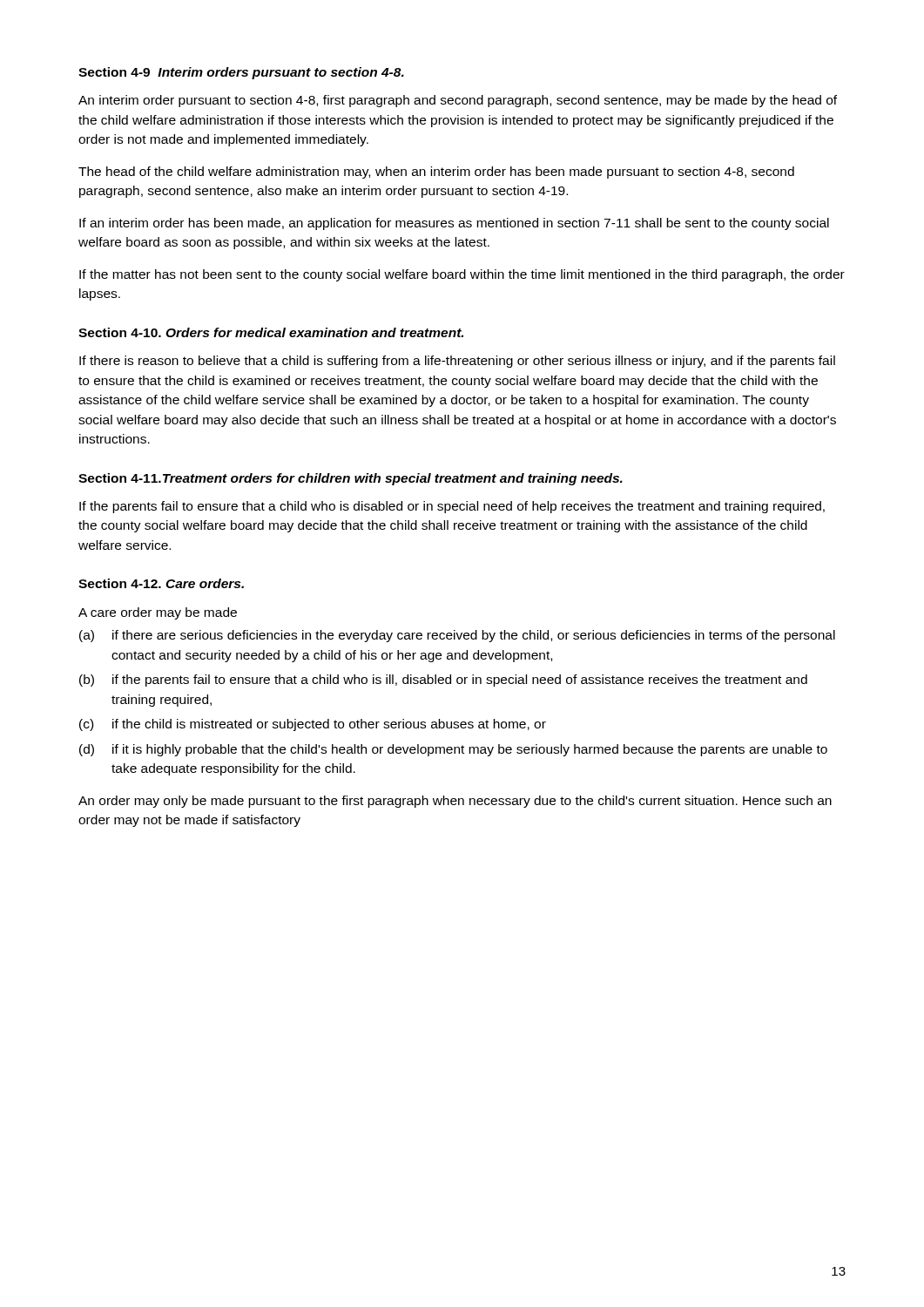This screenshot has height=1307, width=924.
Task: Point to the text block starting "Section 4-10. Orders for"
Action: coord(272,332)
